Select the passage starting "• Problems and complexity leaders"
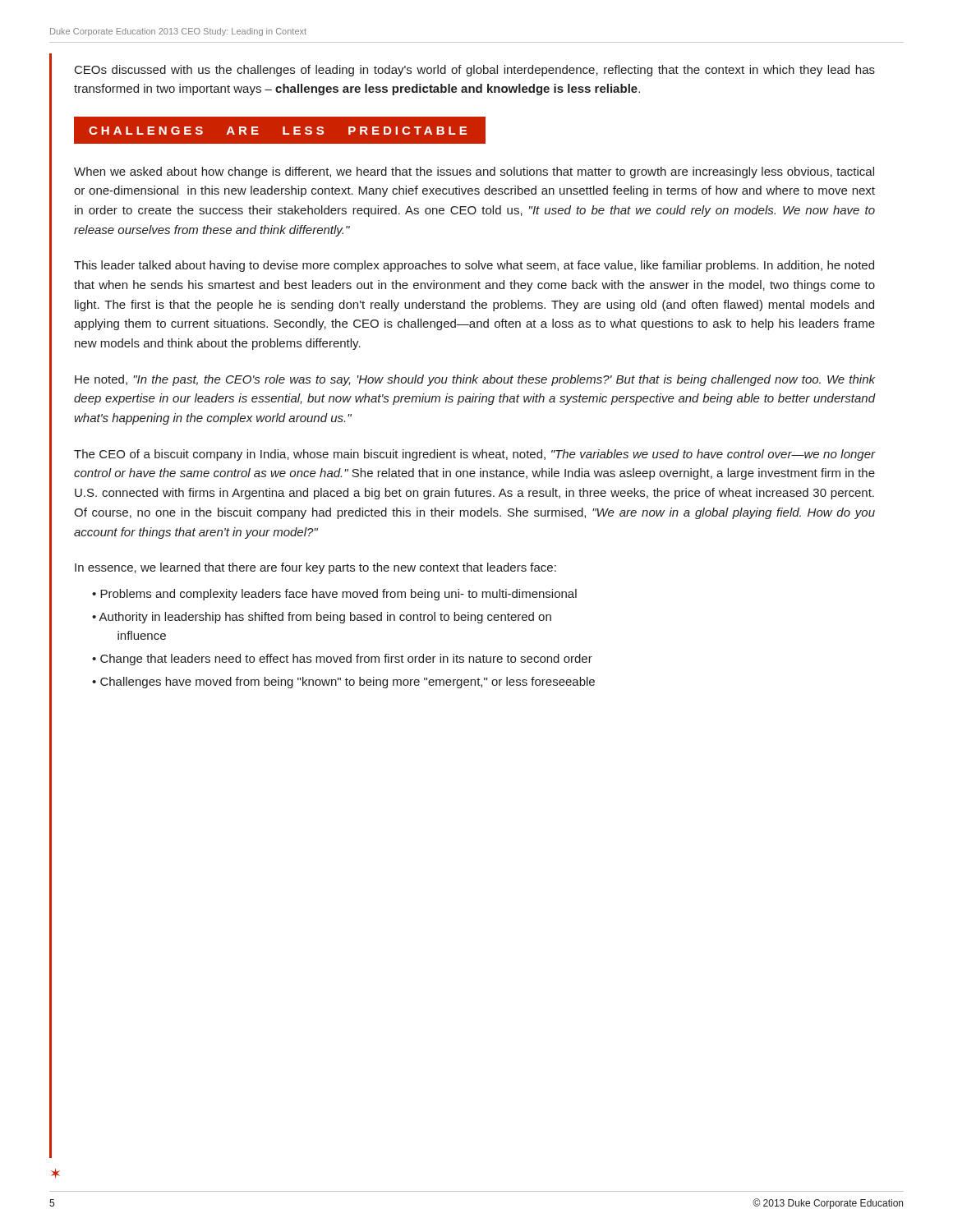The image size is (953, 1232). [x=335, y=593]
